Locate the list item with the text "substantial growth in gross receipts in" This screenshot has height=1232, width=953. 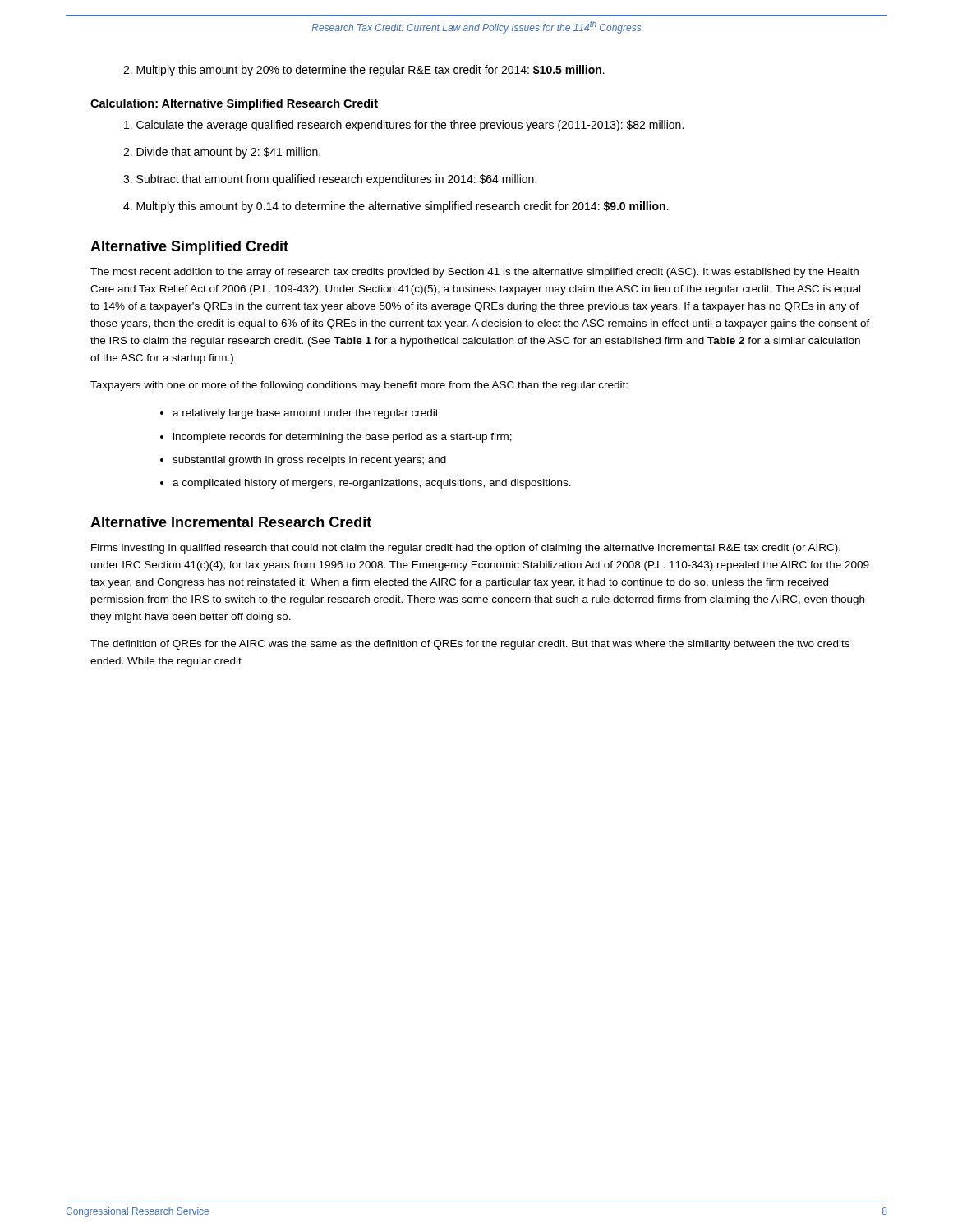click(x=309, y=460)
